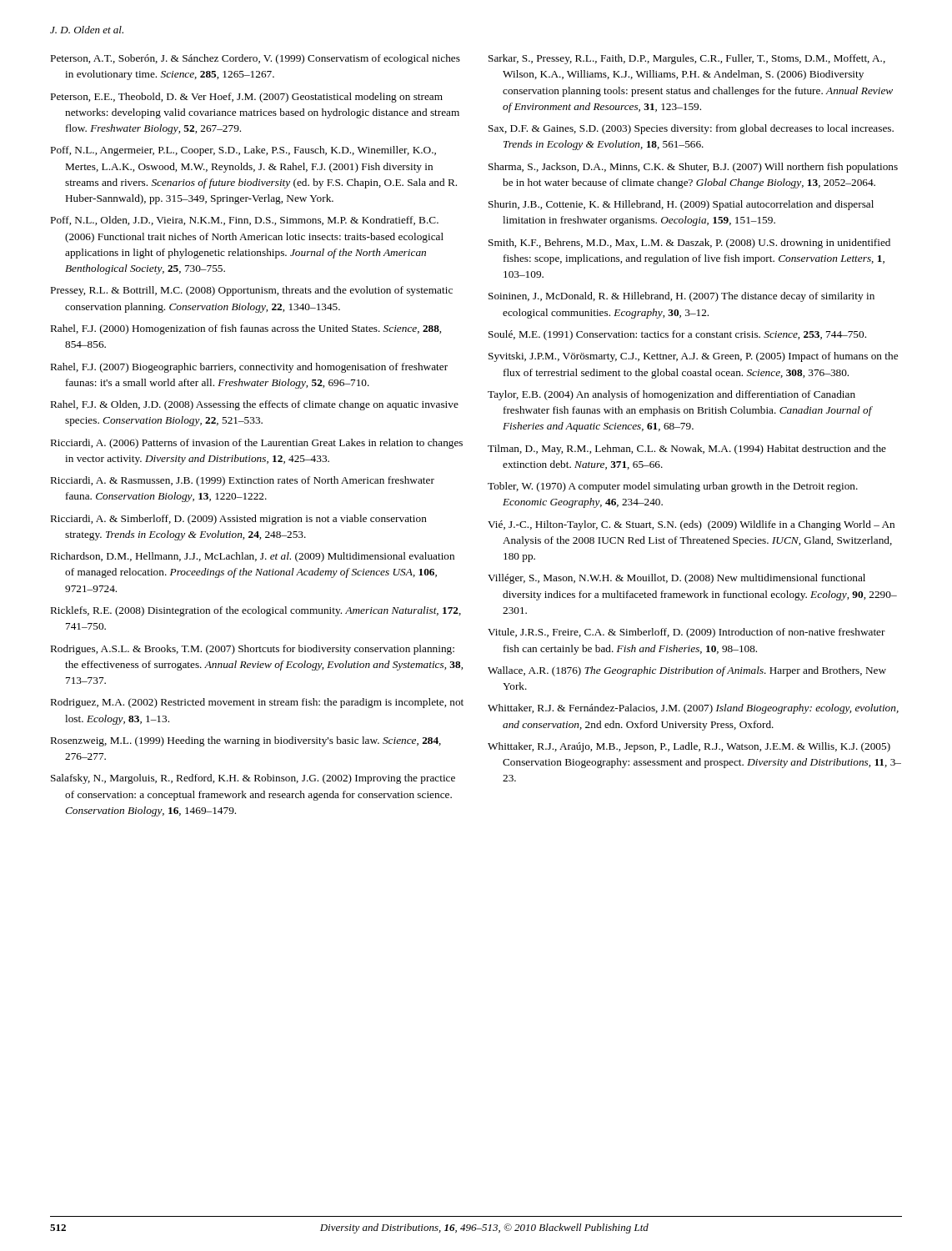Find the list item that says "Villéger, S., Mason, N.W.H. & Mouillot,"
The height and width of the screenshot is (1251, 952).
point(692,594)
